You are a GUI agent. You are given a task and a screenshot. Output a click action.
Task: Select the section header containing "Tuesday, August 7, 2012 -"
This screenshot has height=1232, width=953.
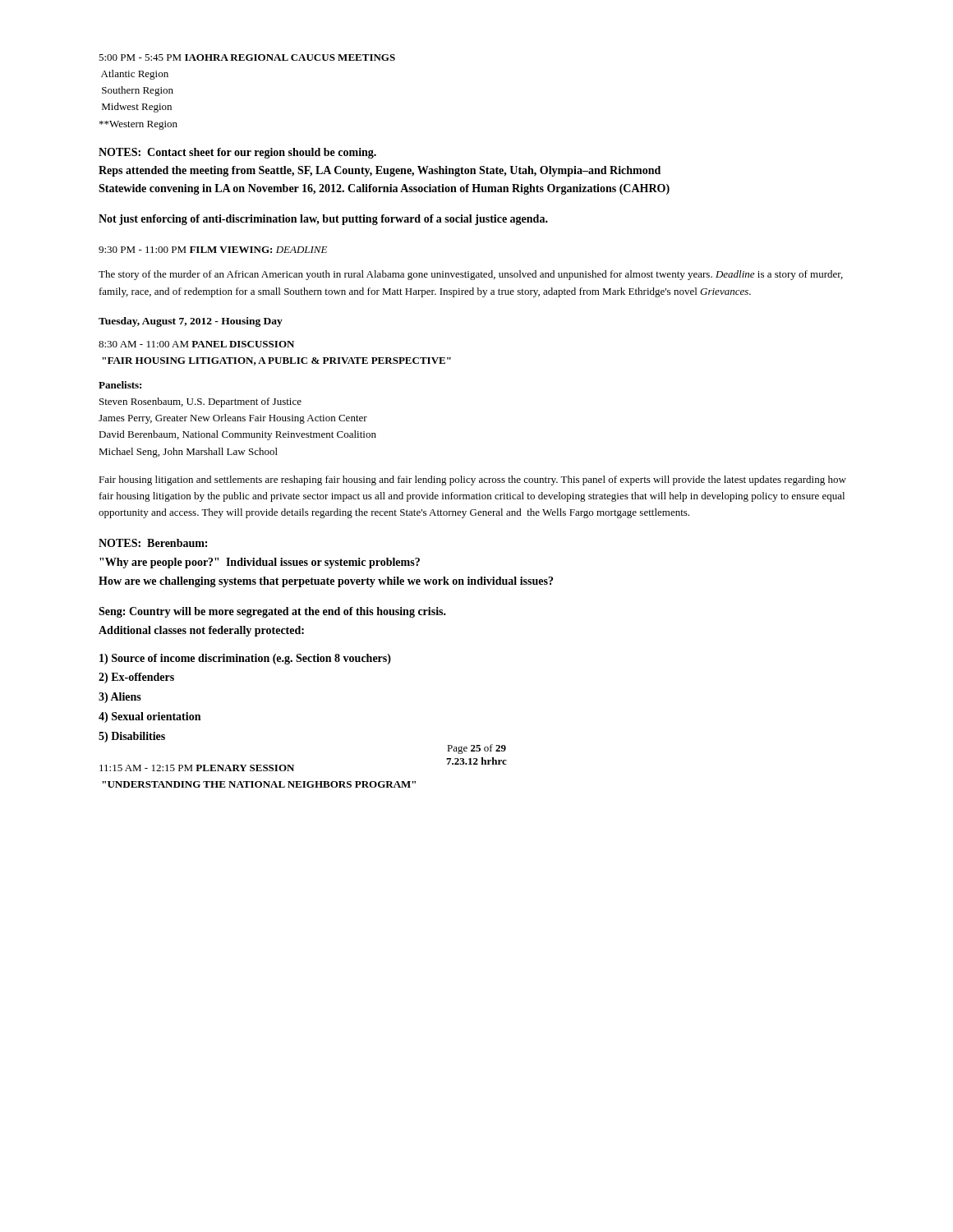click(x=191, y=320)
